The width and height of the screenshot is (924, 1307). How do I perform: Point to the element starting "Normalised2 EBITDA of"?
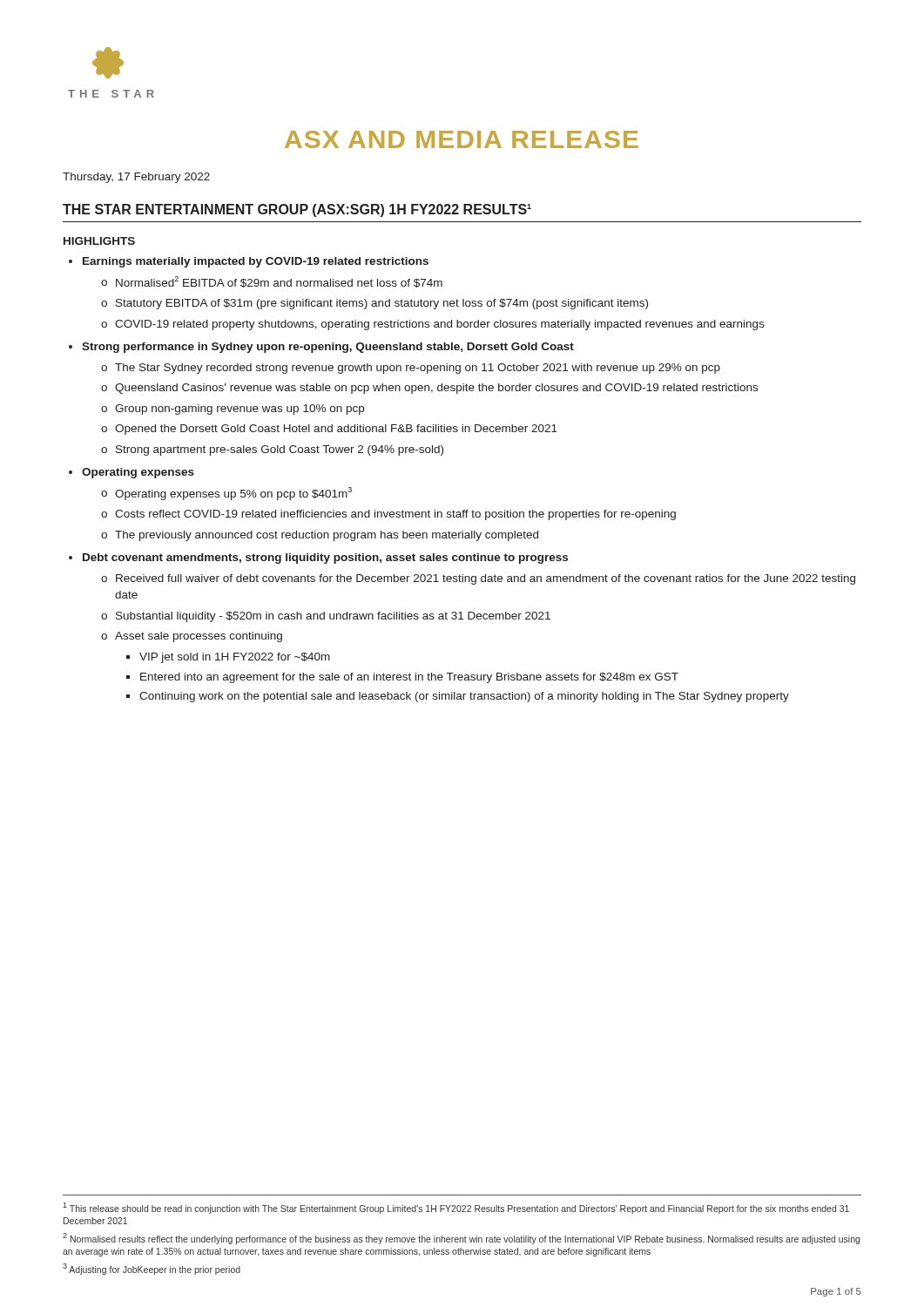(279, 282)
